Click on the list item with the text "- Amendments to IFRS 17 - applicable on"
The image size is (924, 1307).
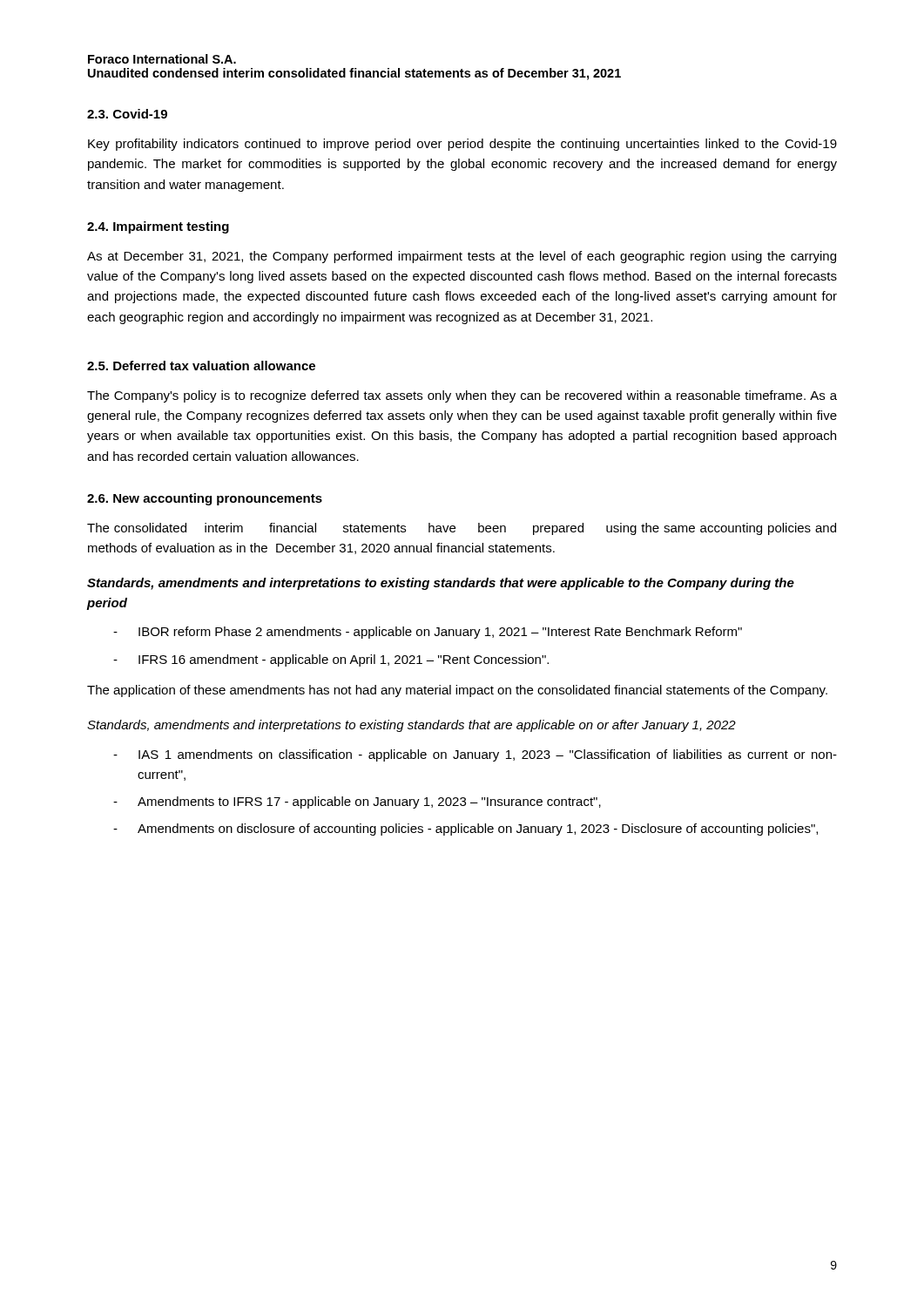[x=462, y=801]
